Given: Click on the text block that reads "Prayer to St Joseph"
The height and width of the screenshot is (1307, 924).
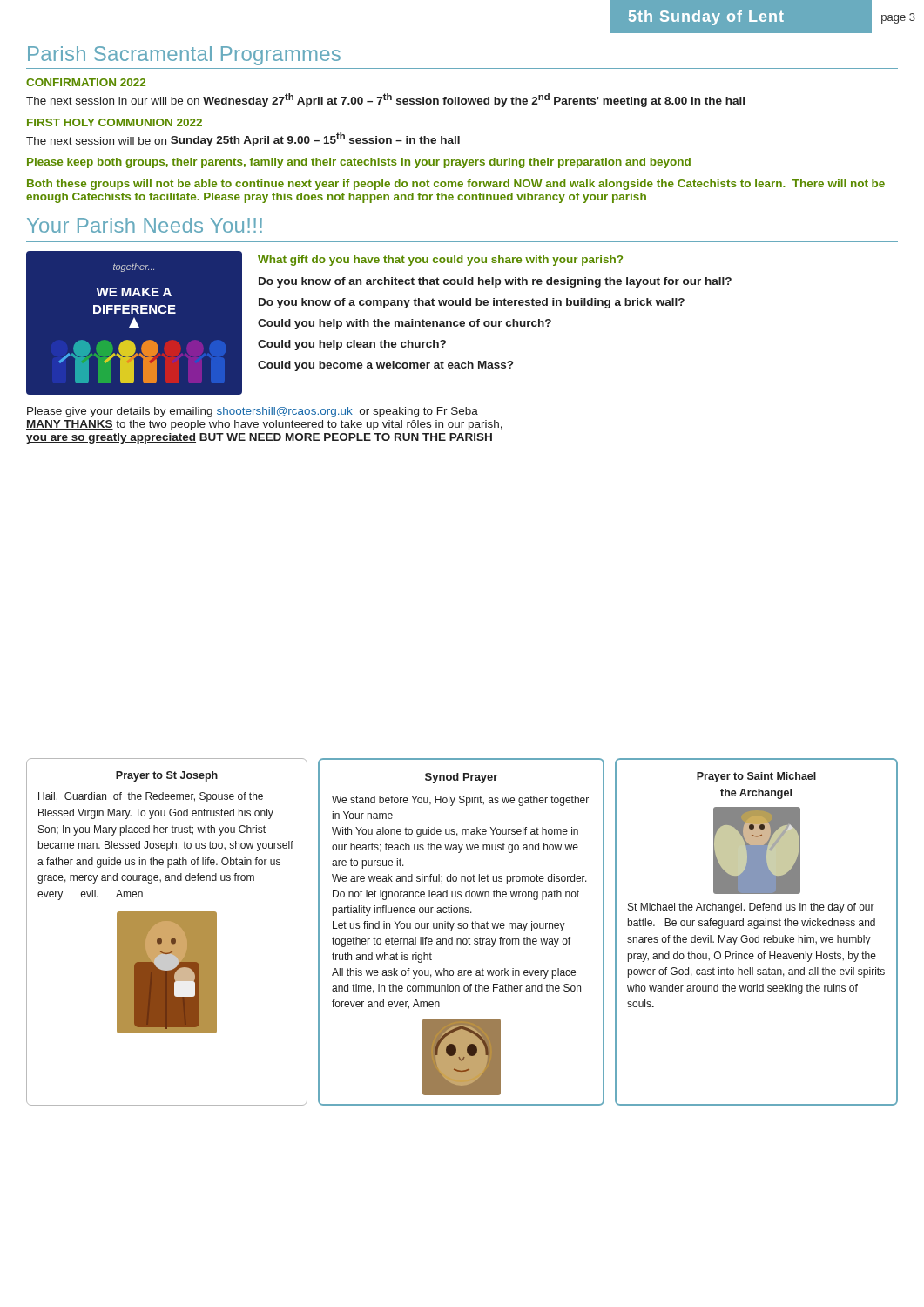Looking at the screenshot, I should click(x=167, y=900).
